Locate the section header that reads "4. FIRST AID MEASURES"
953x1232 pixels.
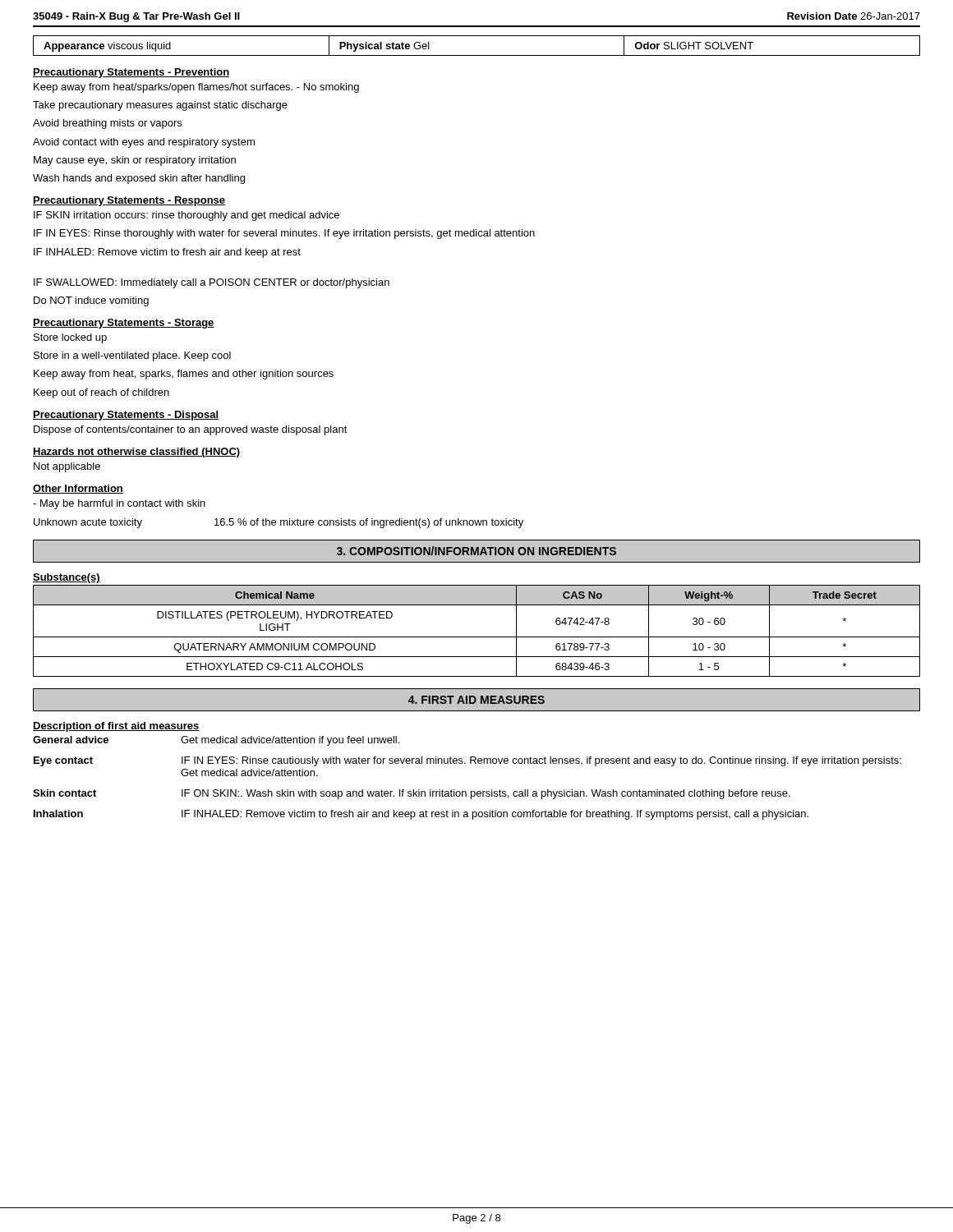tap(476, 700)
